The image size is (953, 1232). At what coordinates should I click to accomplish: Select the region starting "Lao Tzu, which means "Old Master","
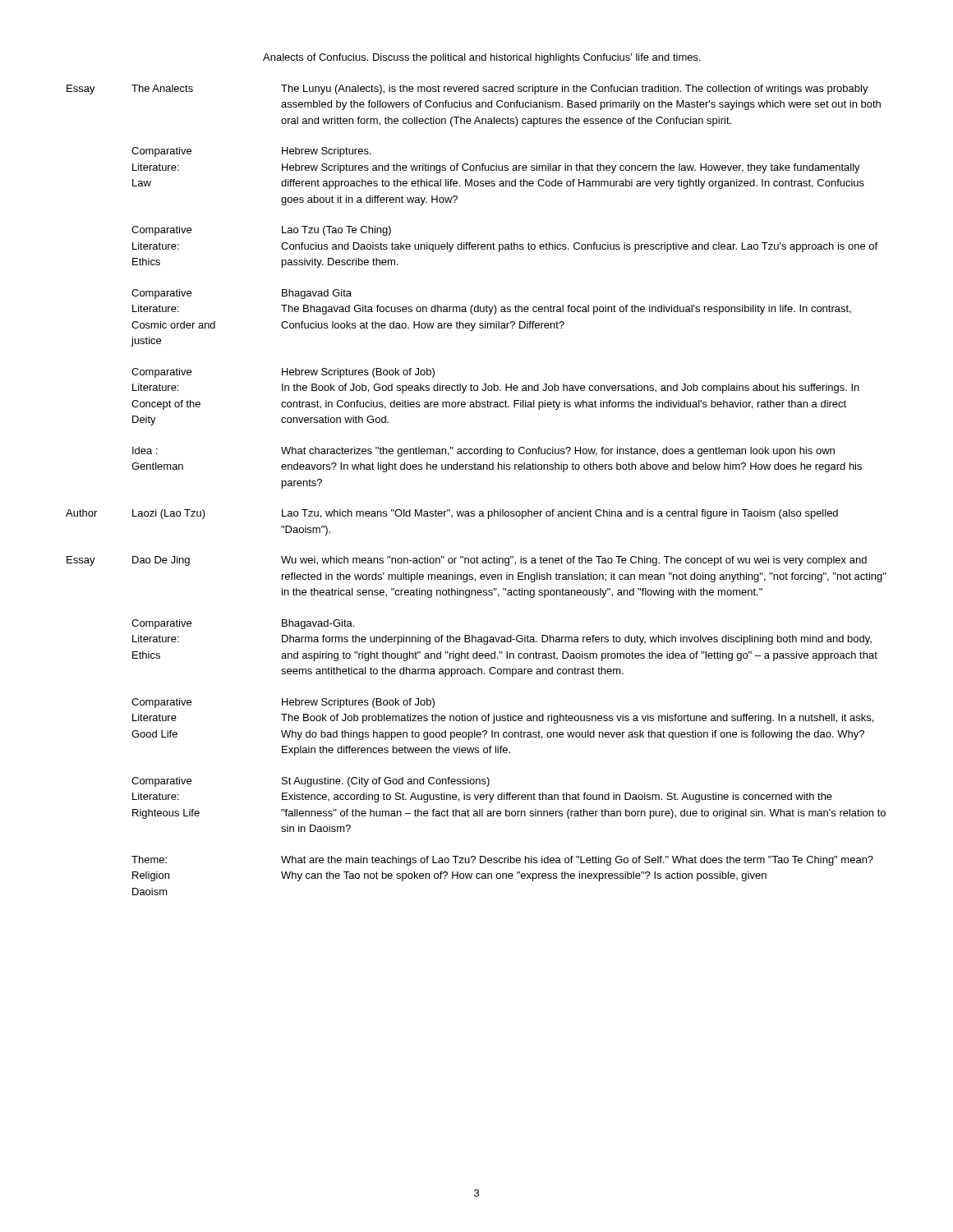click(x=560, y=521)
